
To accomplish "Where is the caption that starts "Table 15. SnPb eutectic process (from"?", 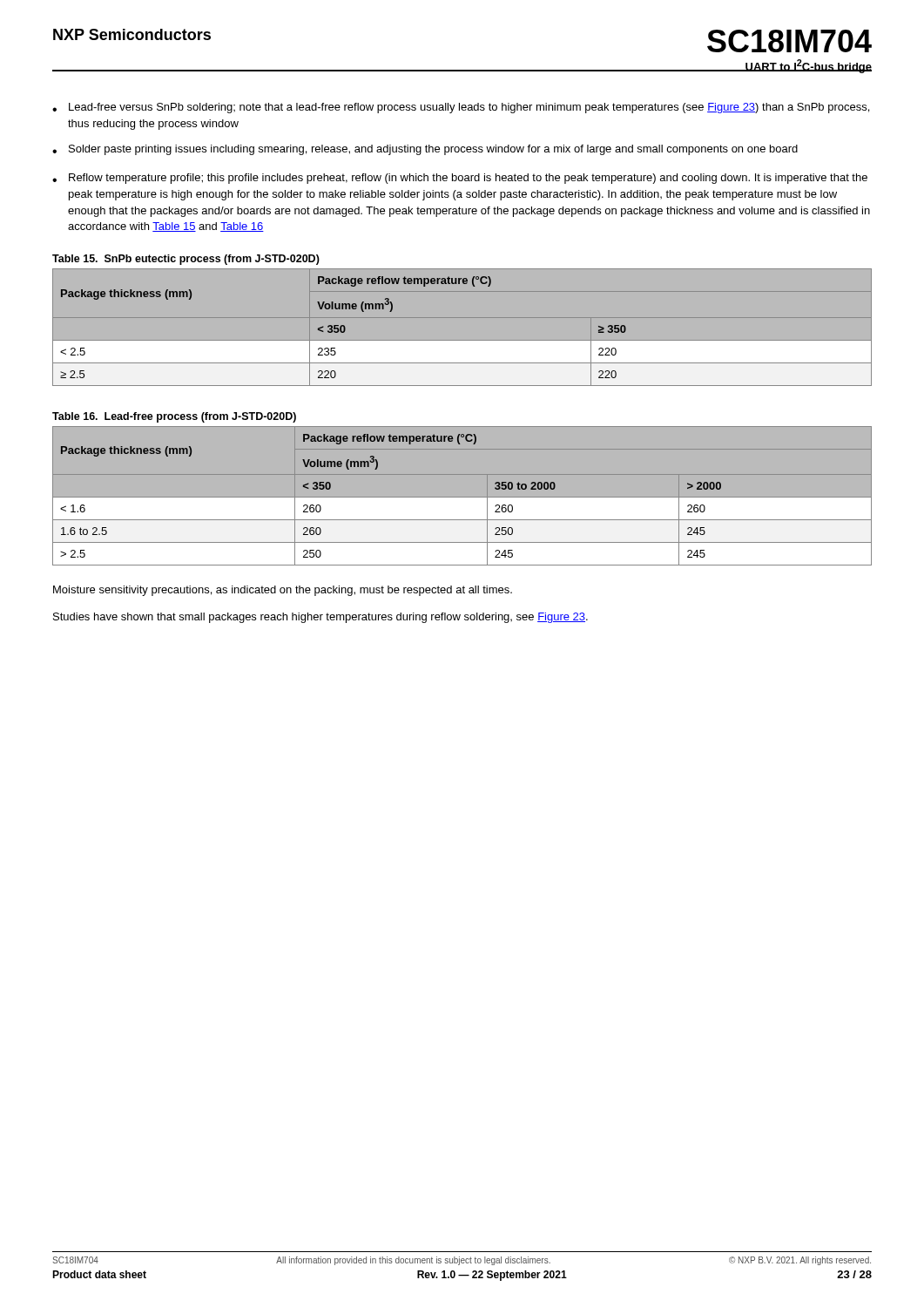I will pos(186,259).
